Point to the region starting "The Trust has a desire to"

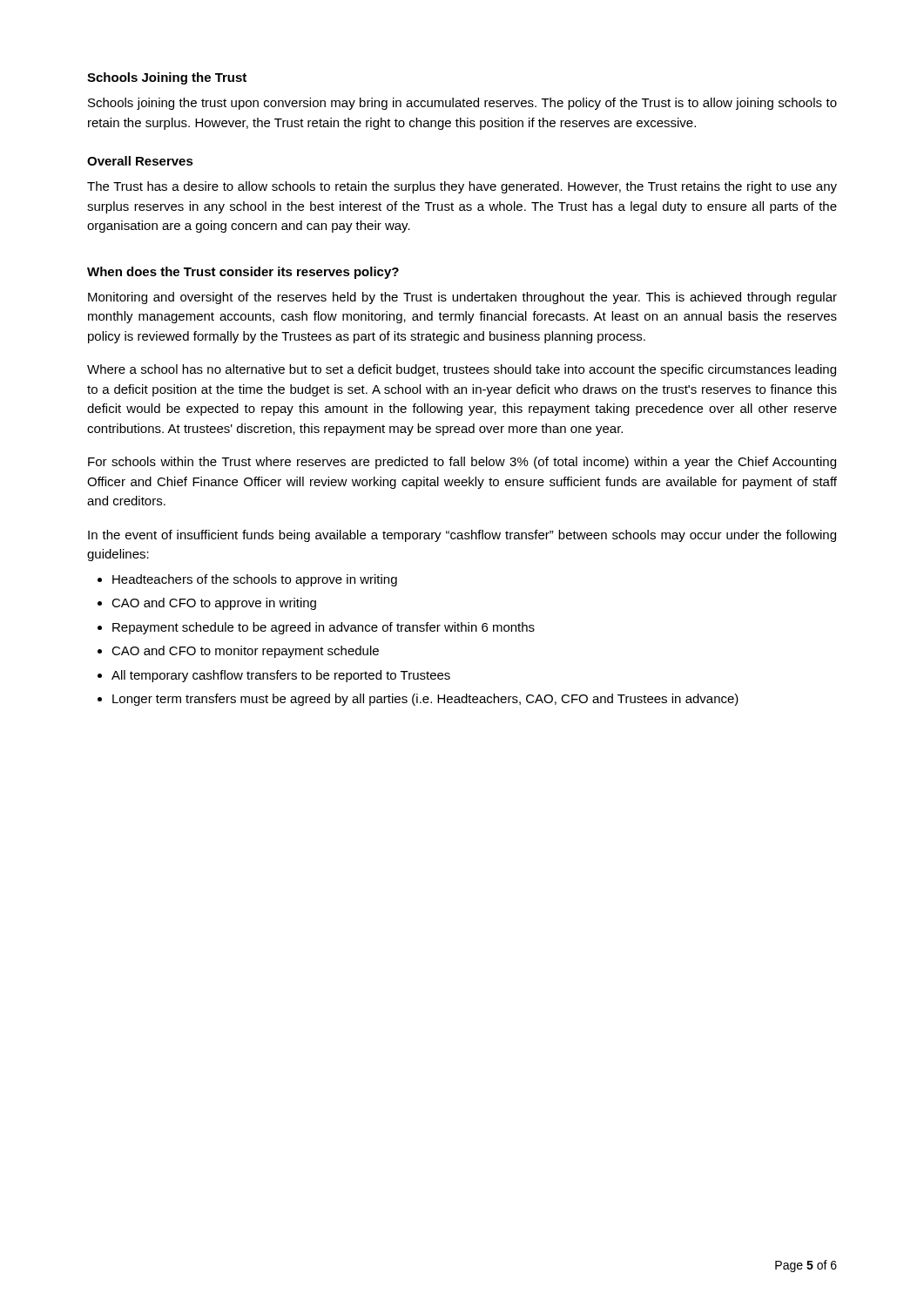462,206
